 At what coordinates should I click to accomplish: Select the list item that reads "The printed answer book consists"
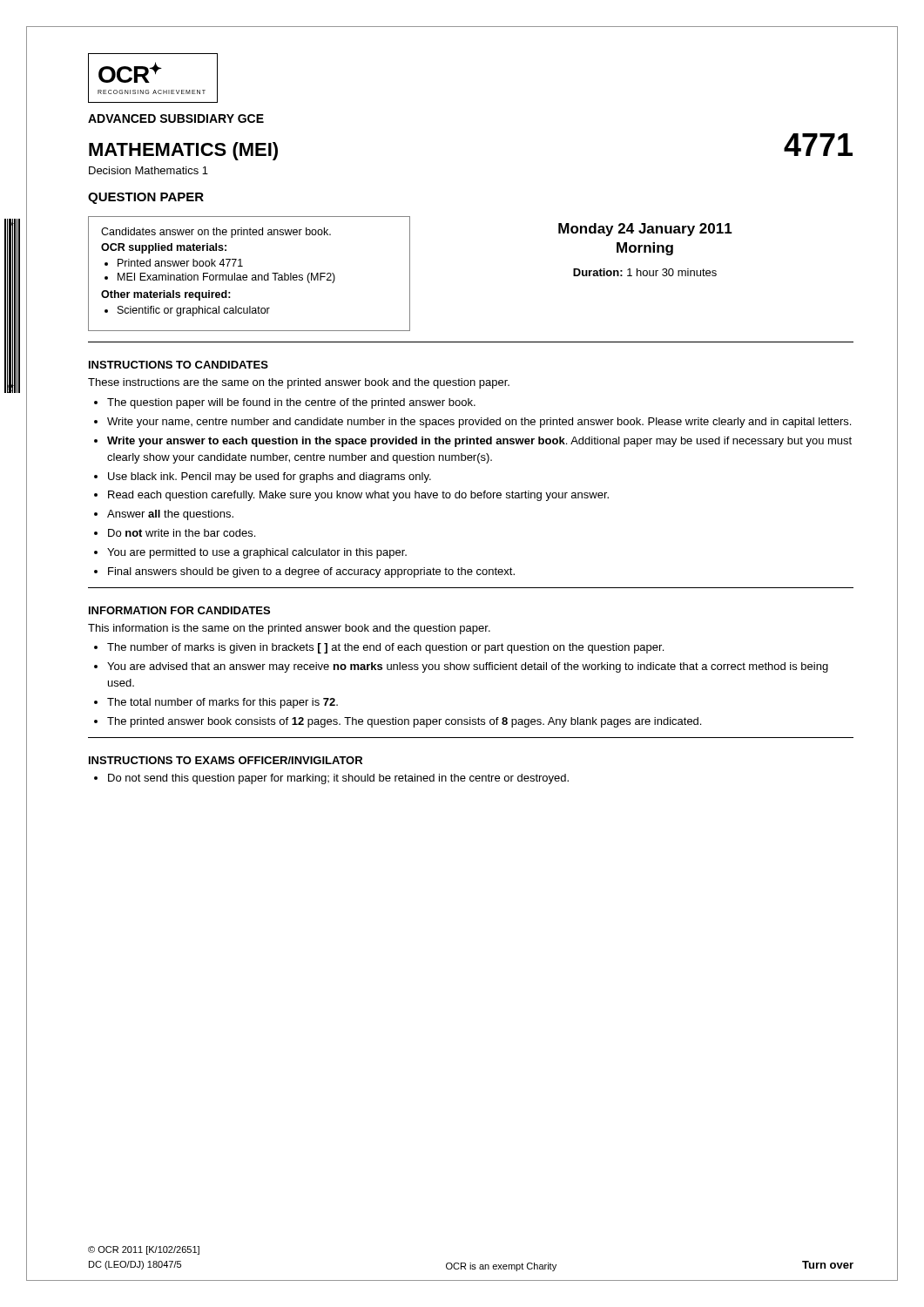(x=405, y=721)
